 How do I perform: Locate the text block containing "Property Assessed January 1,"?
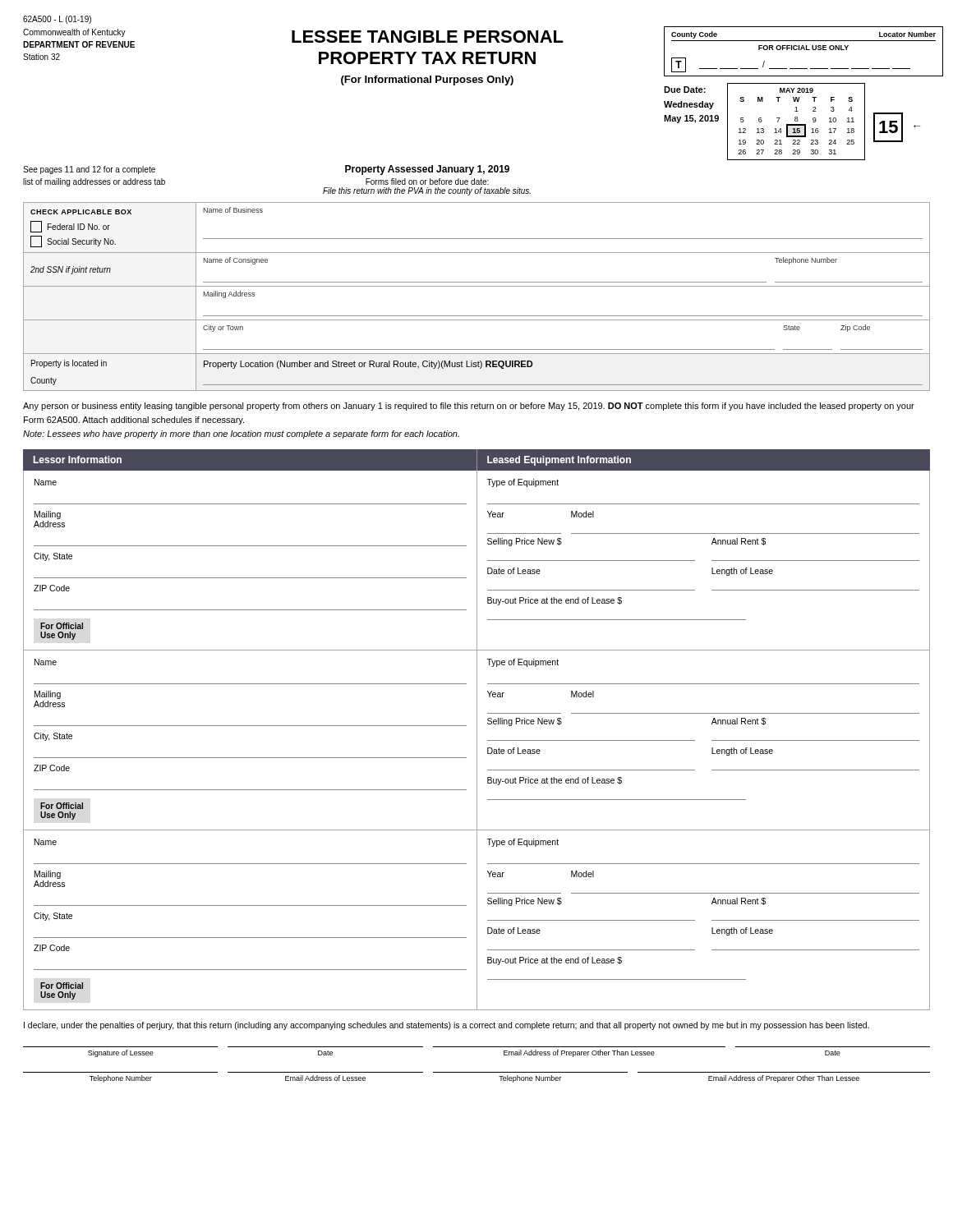click(x=427, y=169)
